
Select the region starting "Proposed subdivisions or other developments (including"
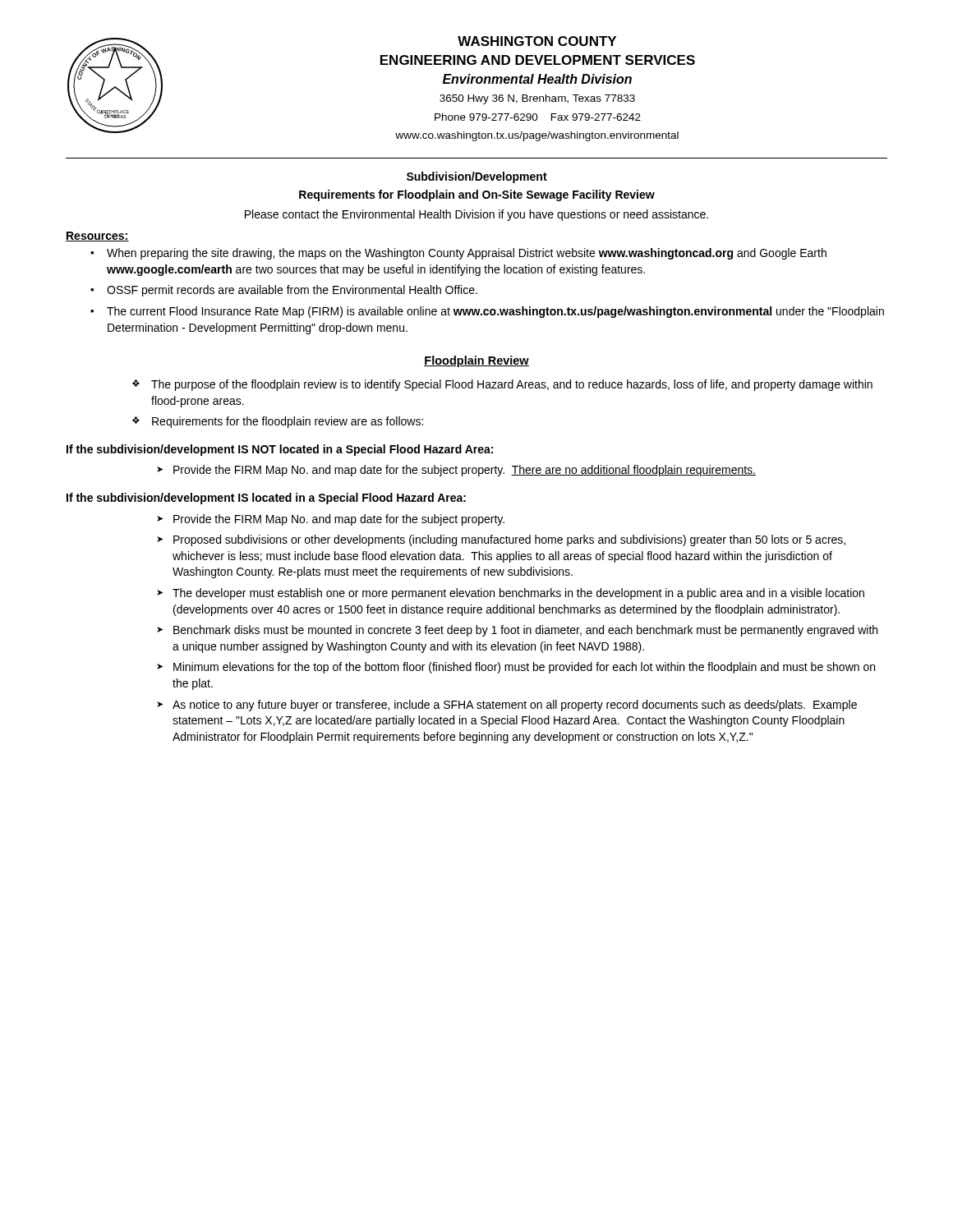(x=509, y=556)
